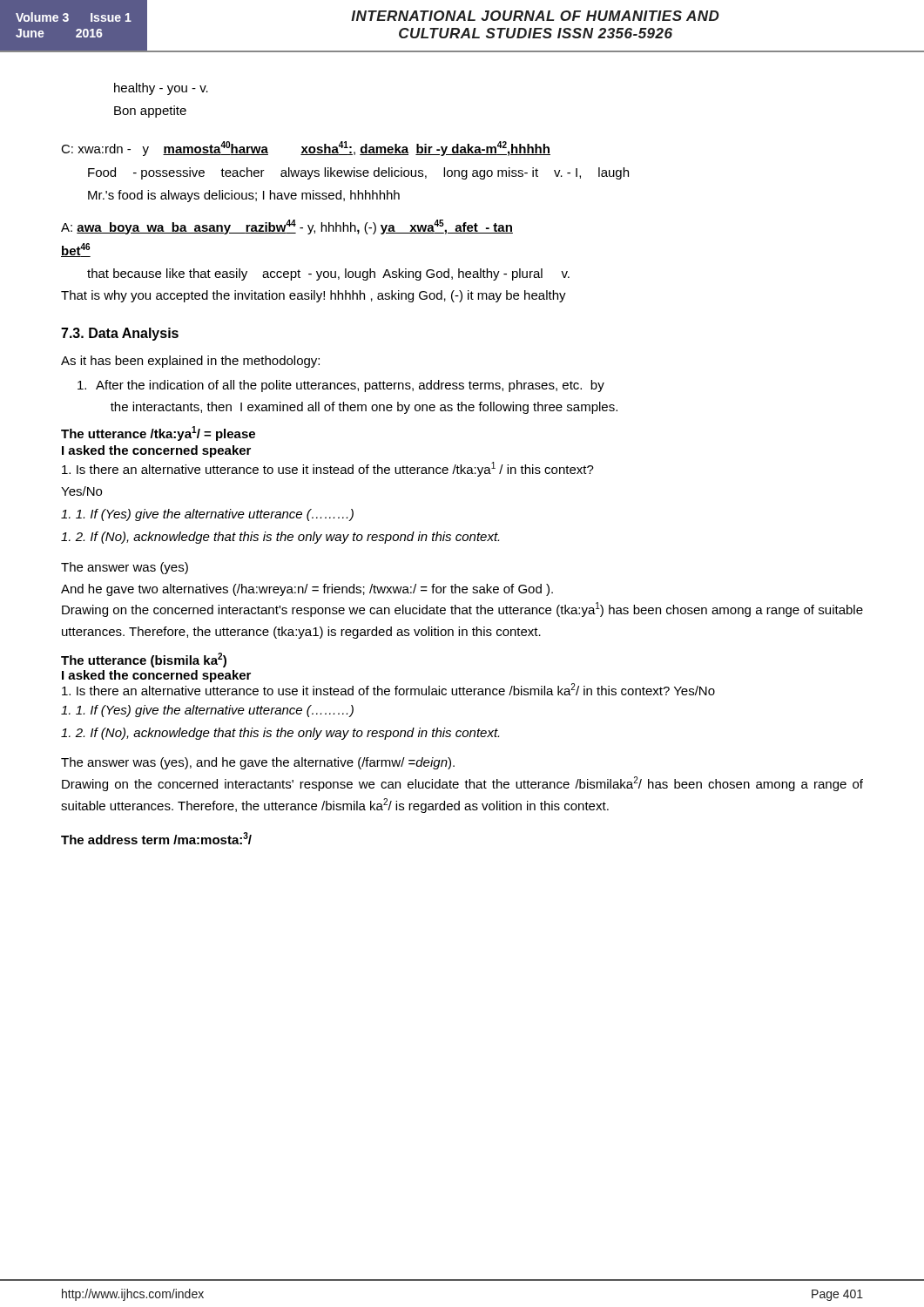Click on the text containing "healthy - you - v. Bon appetite"

point(161,99)
